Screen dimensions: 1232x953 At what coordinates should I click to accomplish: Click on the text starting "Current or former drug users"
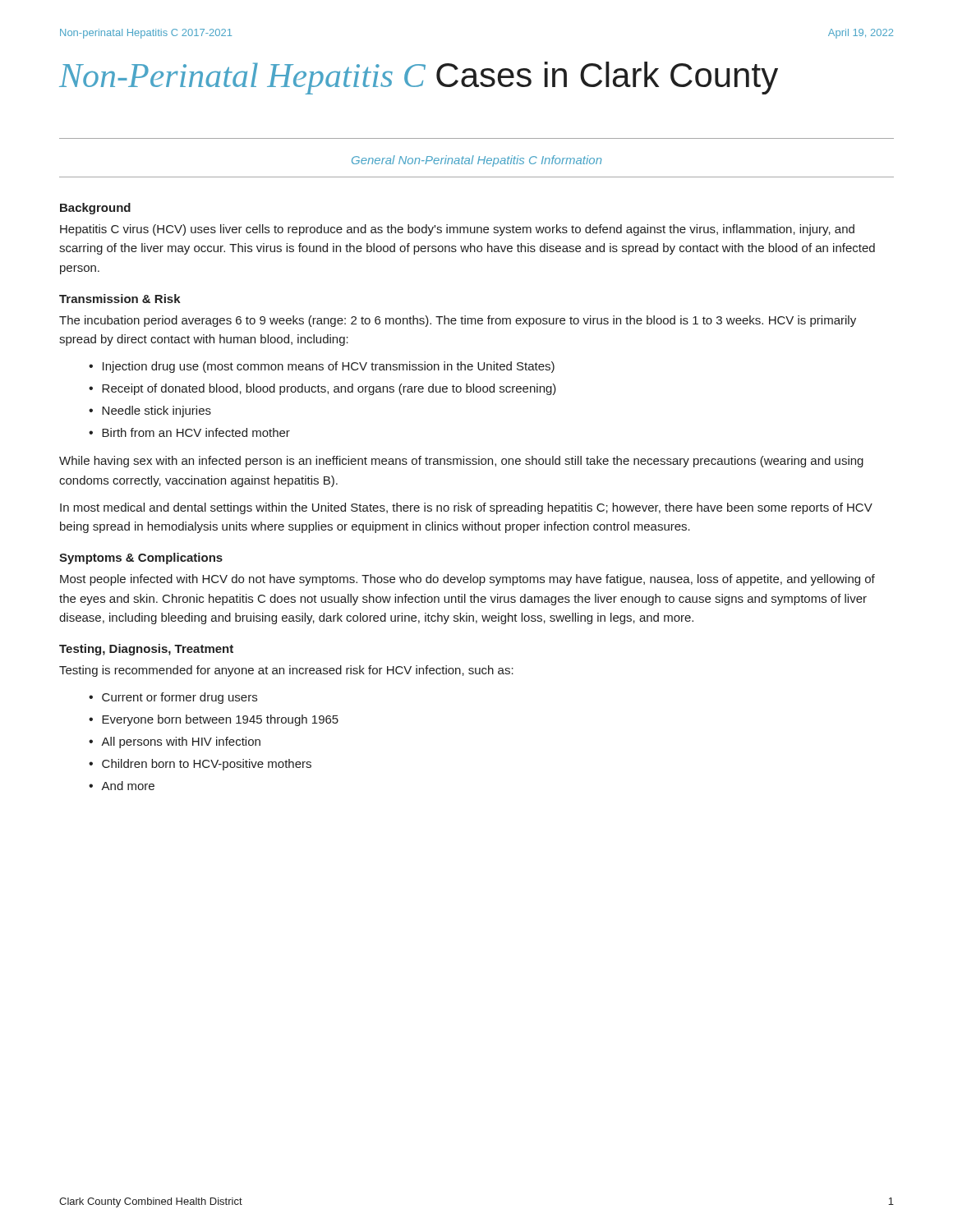click(180, 697)
